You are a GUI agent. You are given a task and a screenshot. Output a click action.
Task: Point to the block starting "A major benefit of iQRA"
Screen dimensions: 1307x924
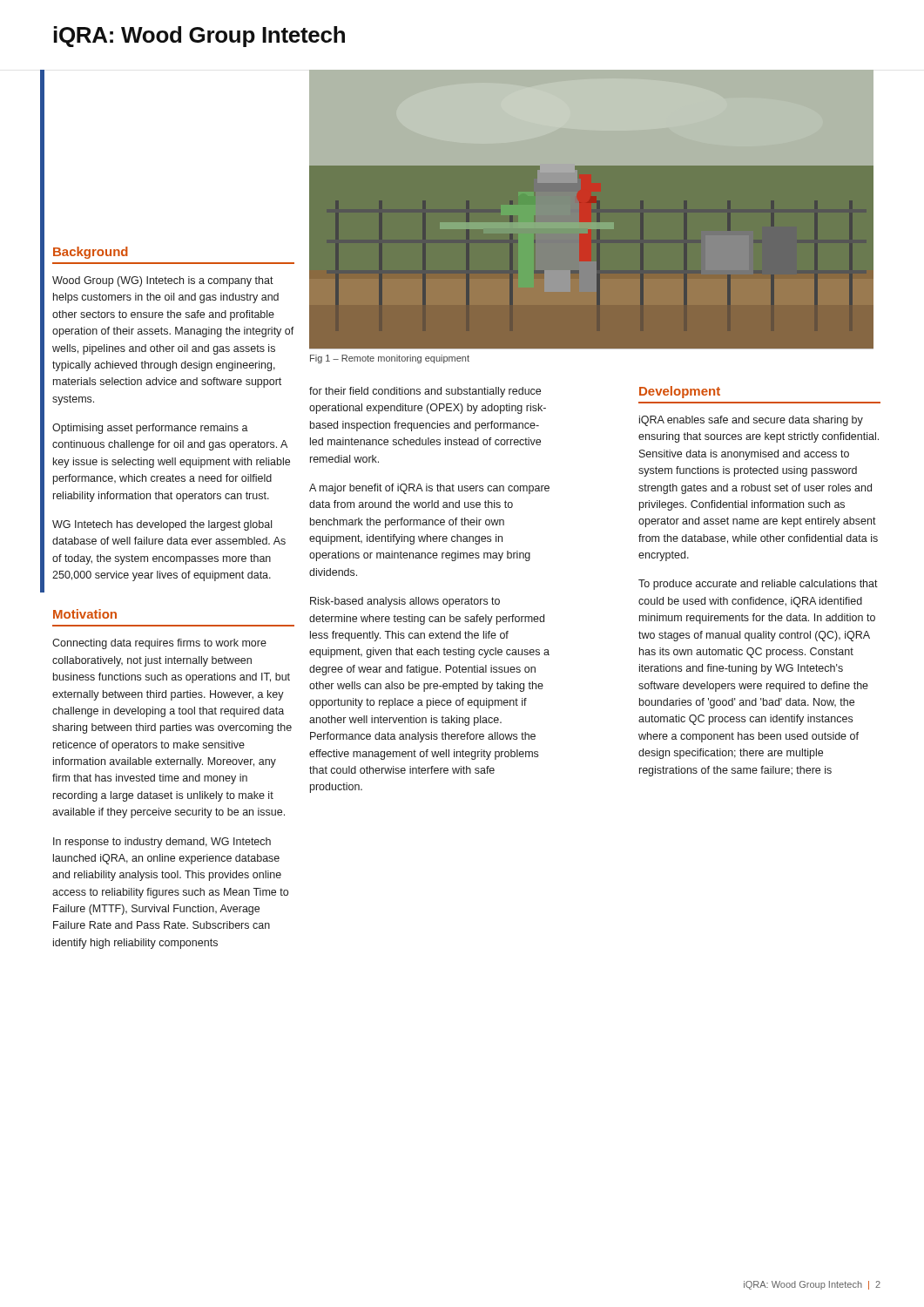point(430,530)
